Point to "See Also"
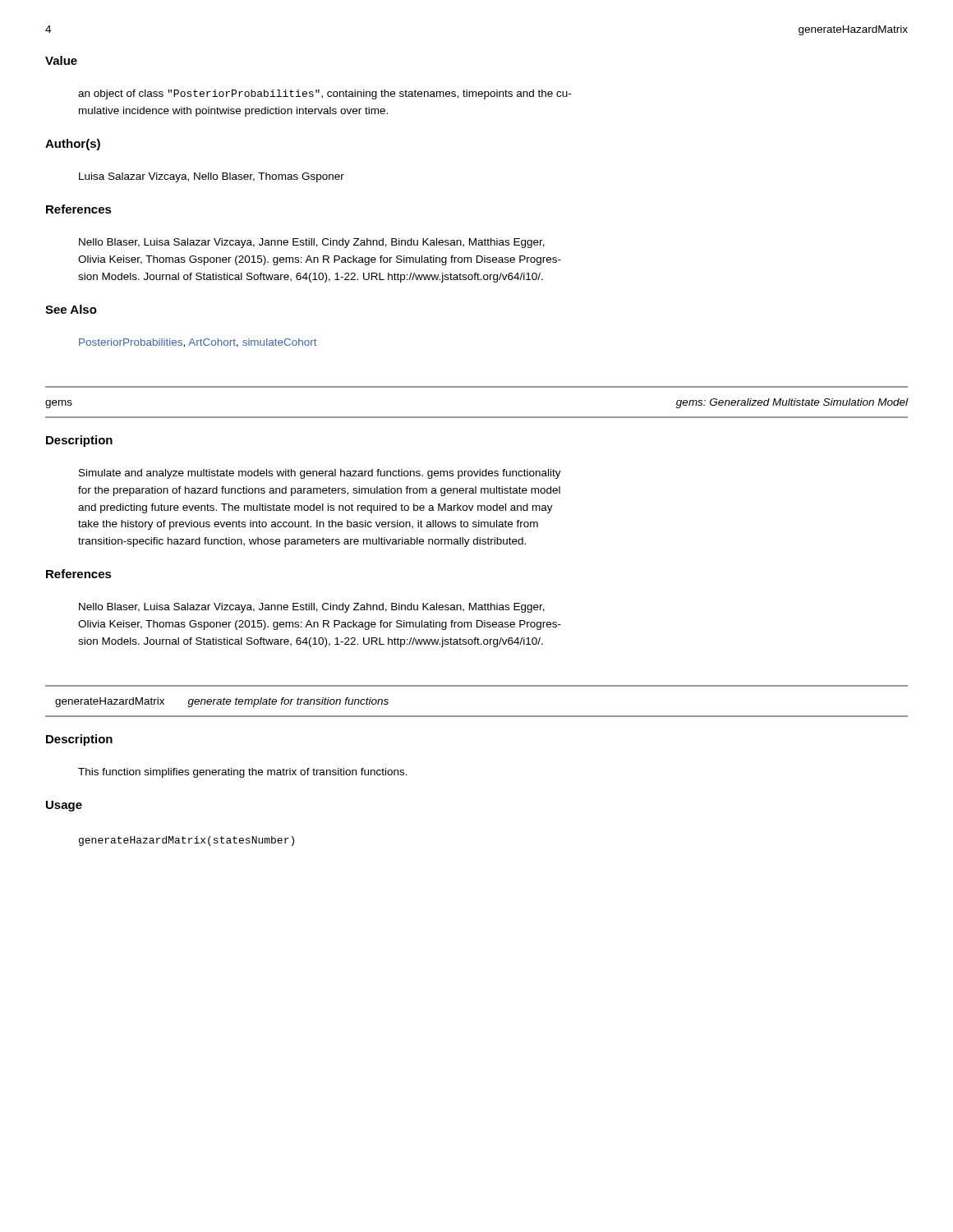The width and height of the screenshot is (953, 1232). 71,309
